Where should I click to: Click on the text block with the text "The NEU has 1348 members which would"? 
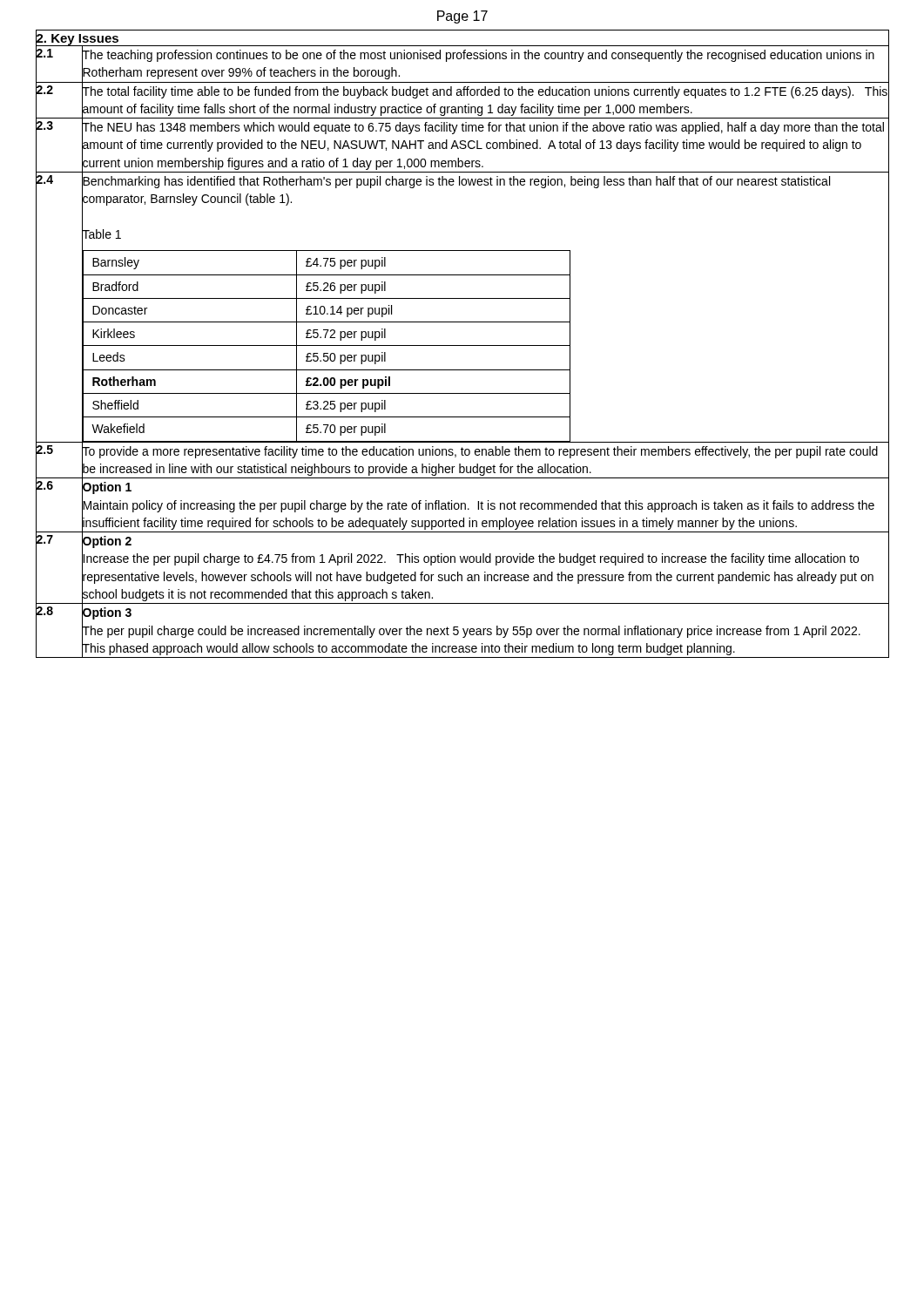coord(484,145)
